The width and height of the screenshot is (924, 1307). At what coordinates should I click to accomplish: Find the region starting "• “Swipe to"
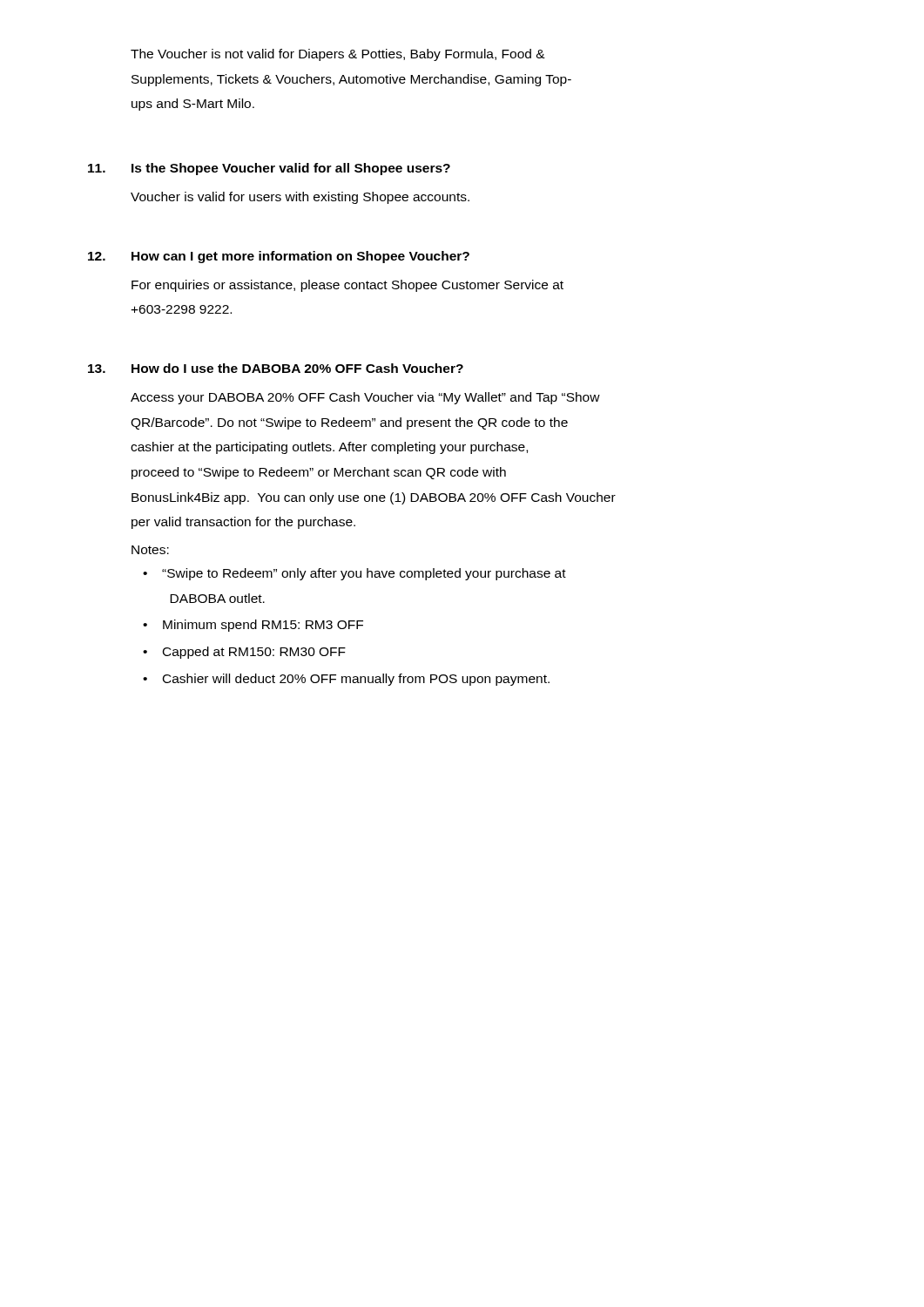(x=499, y=586)
